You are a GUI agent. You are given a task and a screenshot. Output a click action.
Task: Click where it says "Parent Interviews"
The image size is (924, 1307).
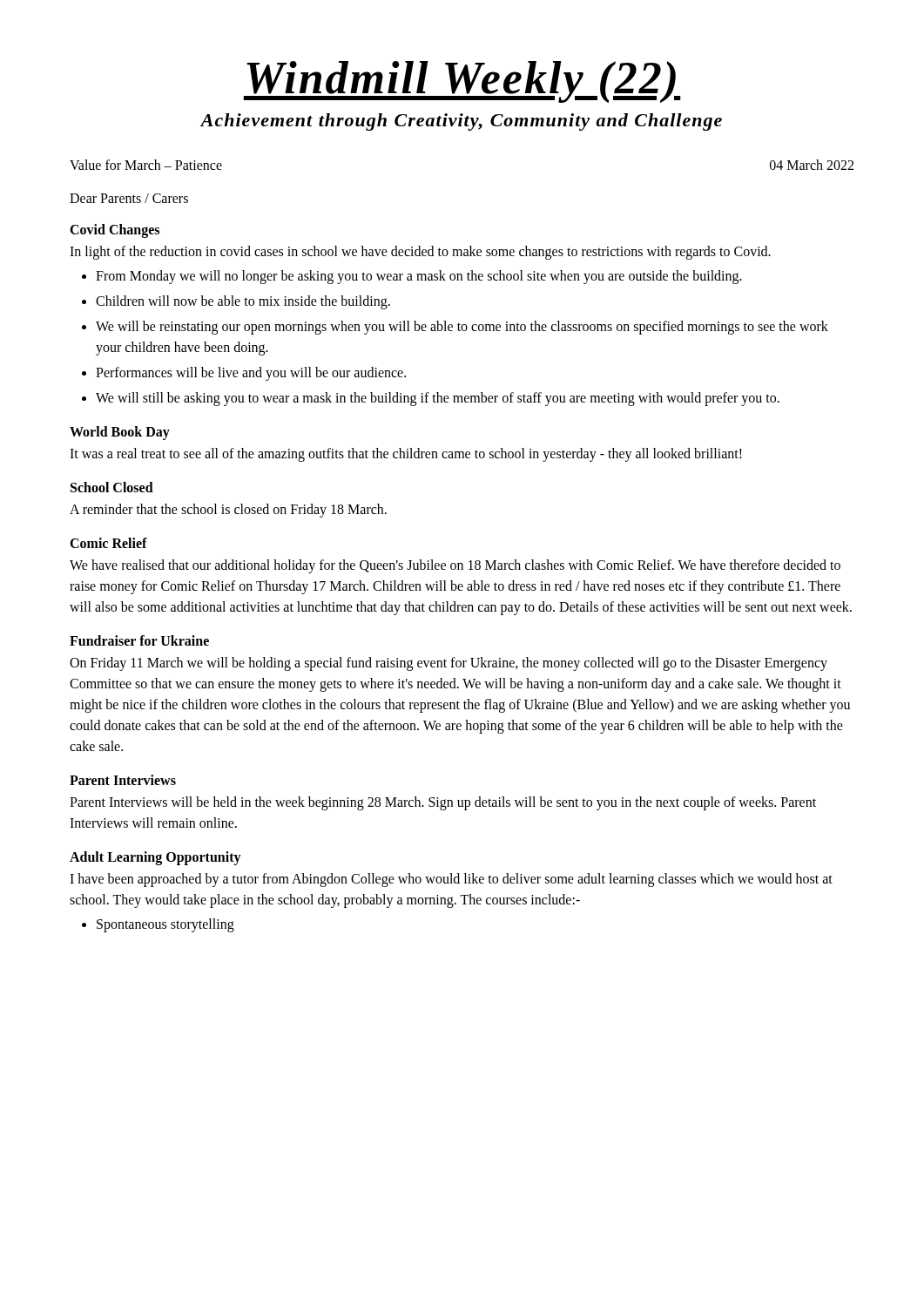pos(123,780)
